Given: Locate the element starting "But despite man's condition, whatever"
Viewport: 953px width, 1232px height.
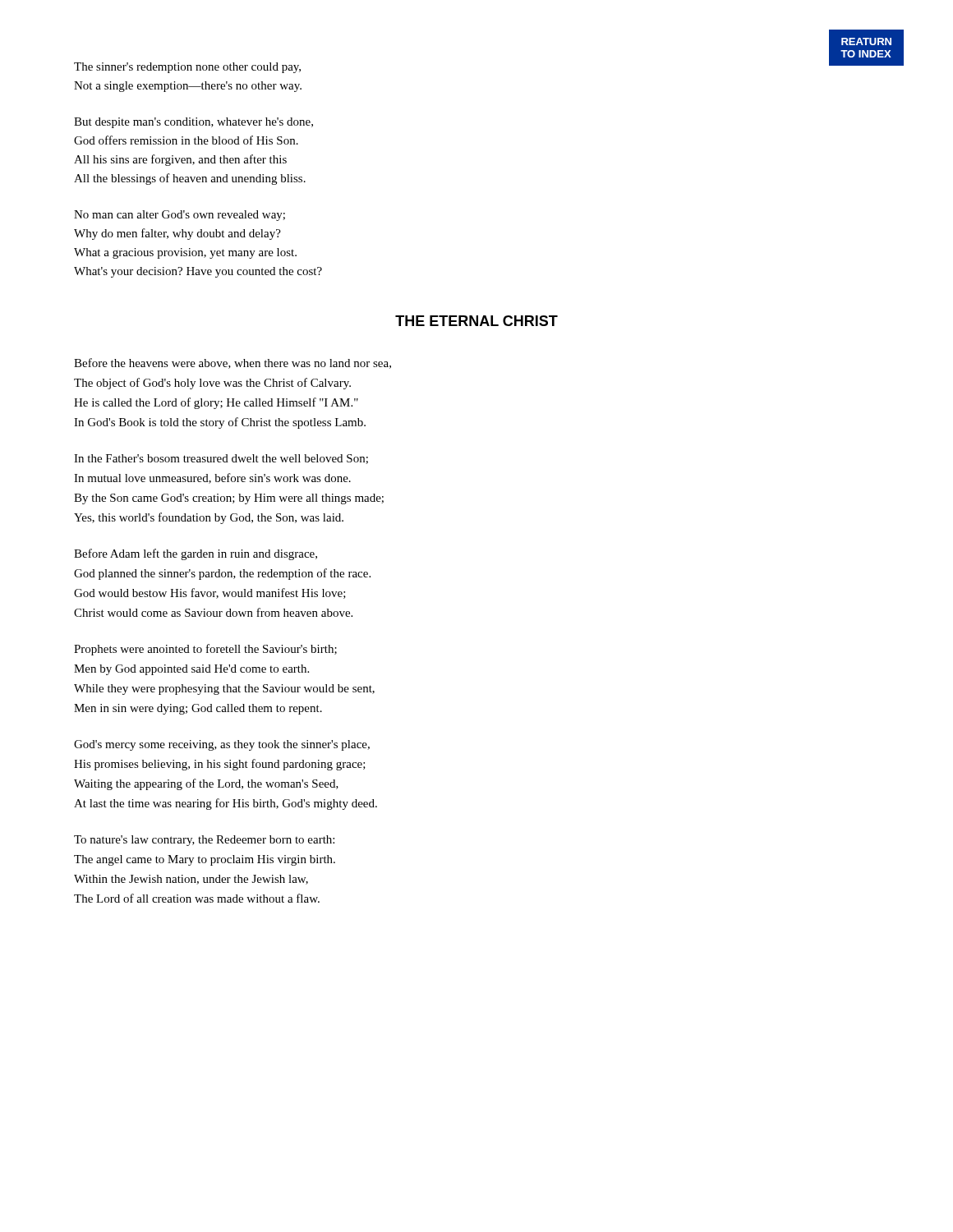Looking at the screenshot, I should point(193,123).
